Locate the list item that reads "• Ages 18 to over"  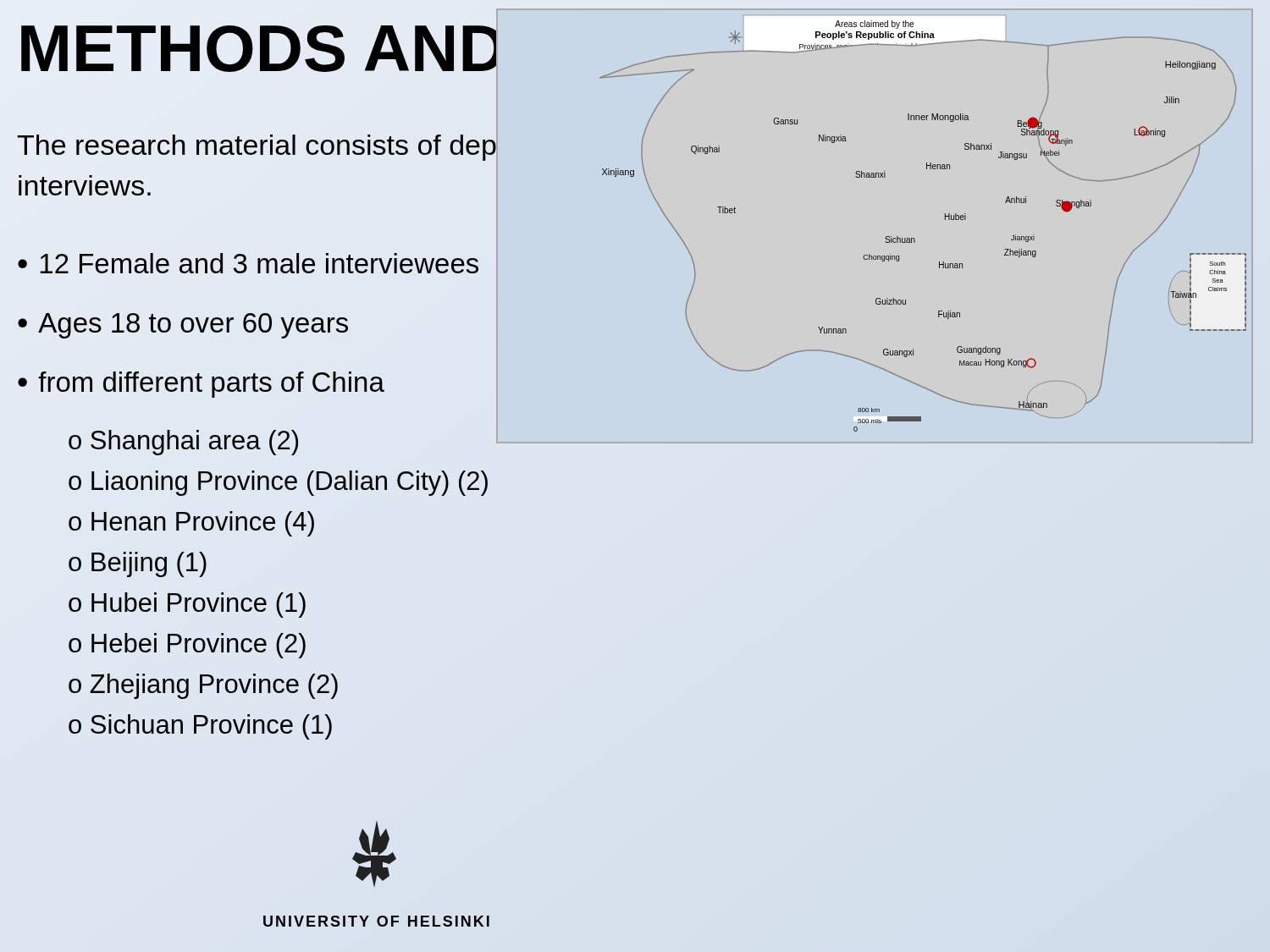tap(183, 324)
